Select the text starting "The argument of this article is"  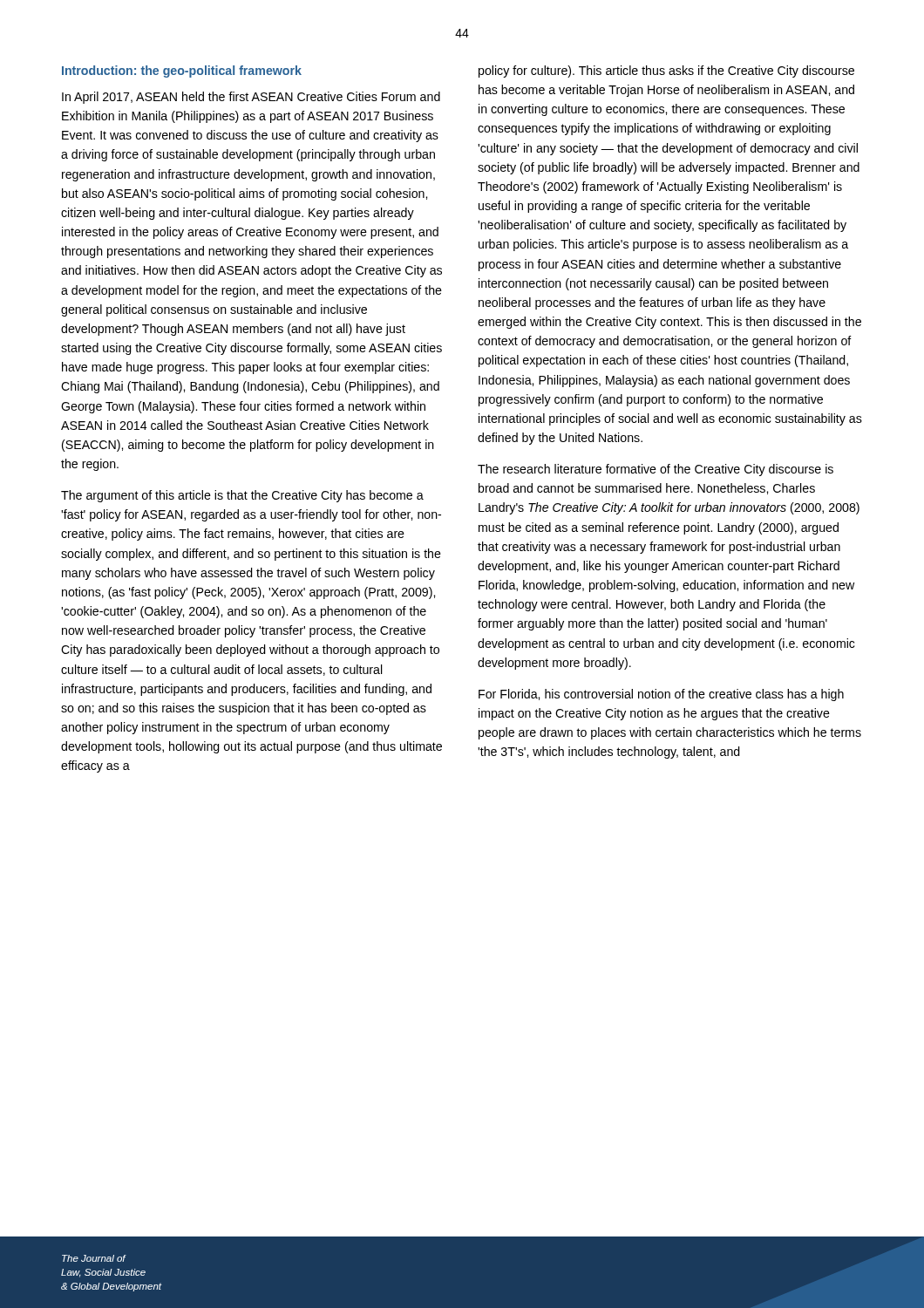(x=252, y=631)
